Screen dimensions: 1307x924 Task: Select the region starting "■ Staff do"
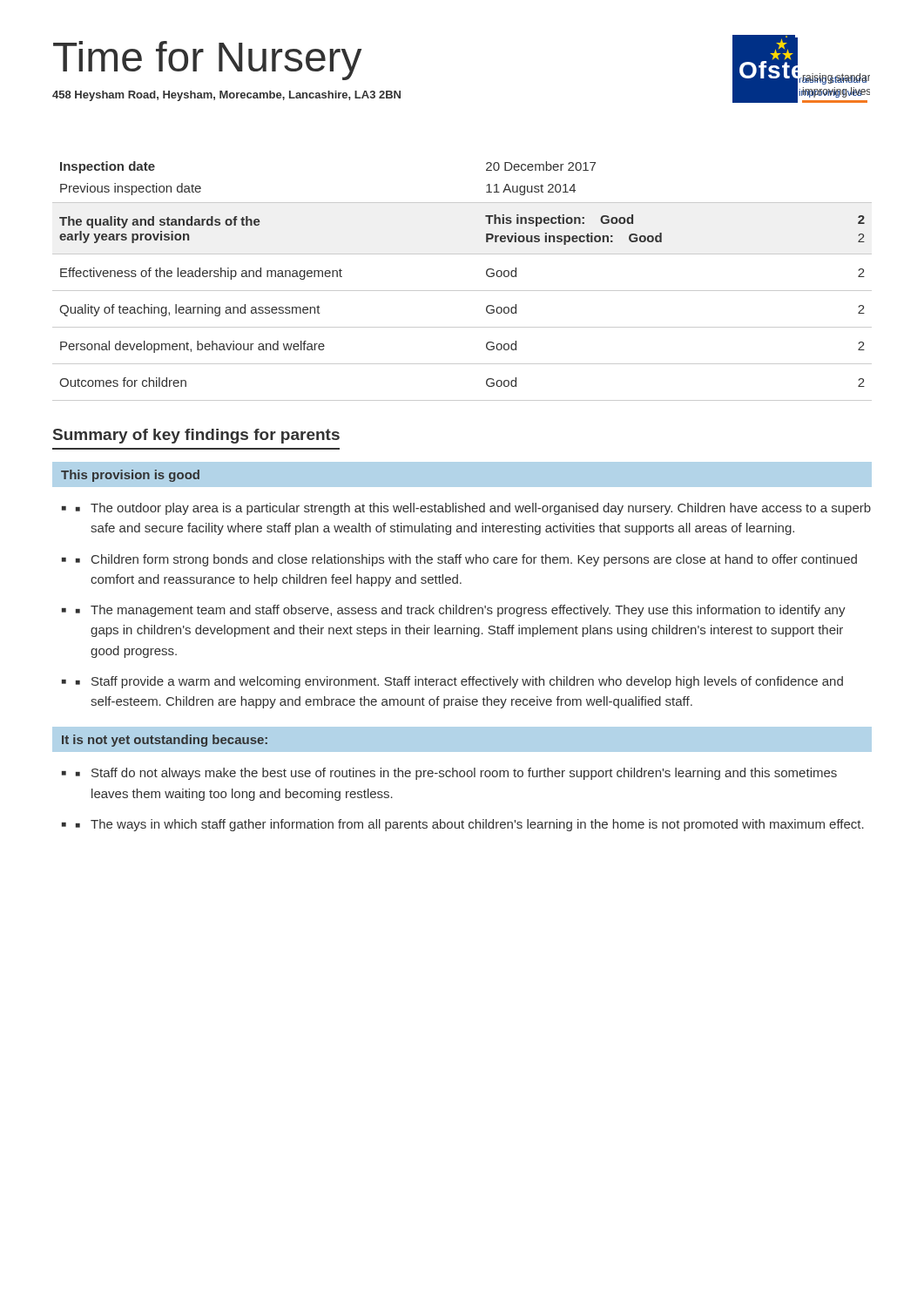point(466,783)
